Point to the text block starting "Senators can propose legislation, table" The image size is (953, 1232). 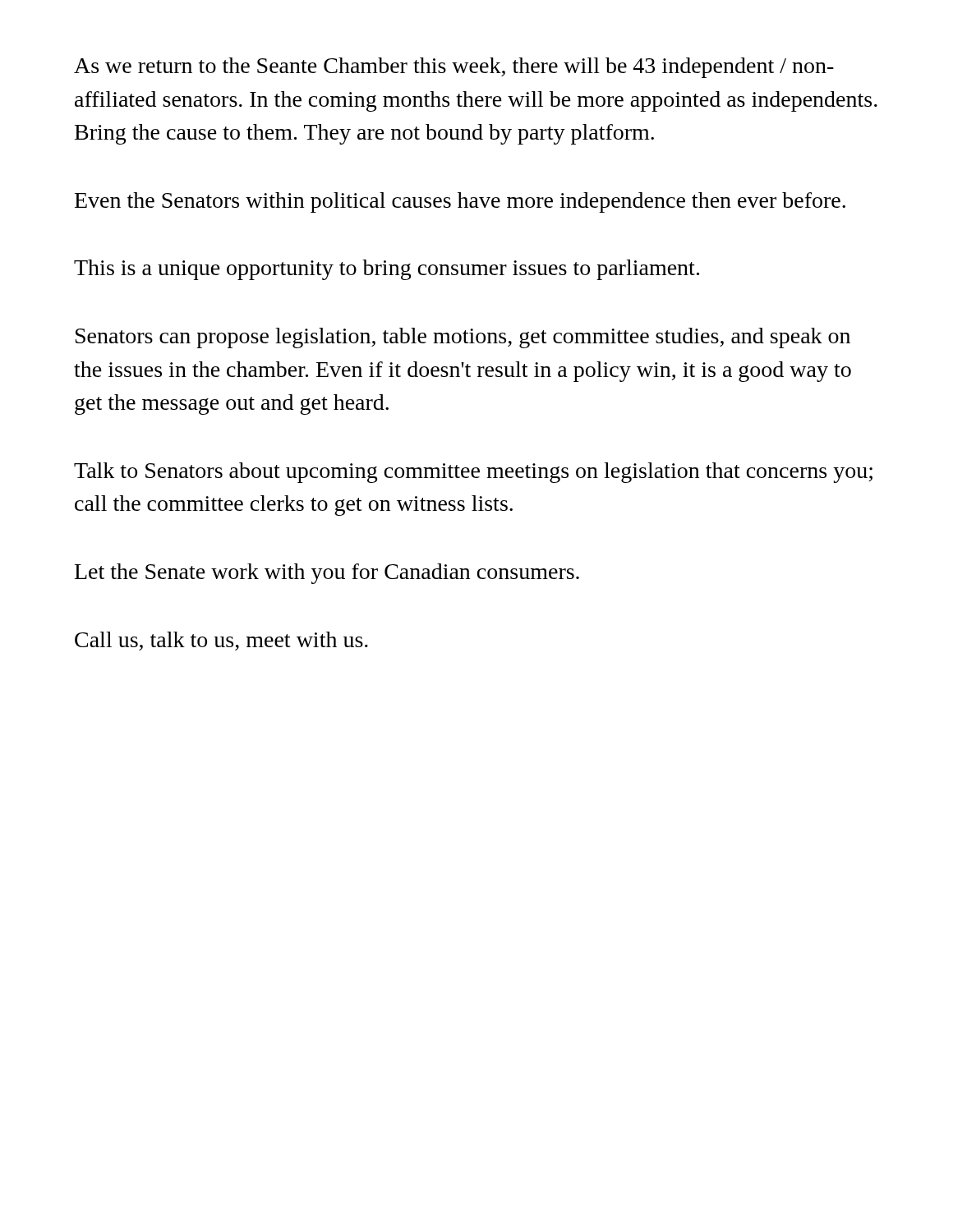463,369
